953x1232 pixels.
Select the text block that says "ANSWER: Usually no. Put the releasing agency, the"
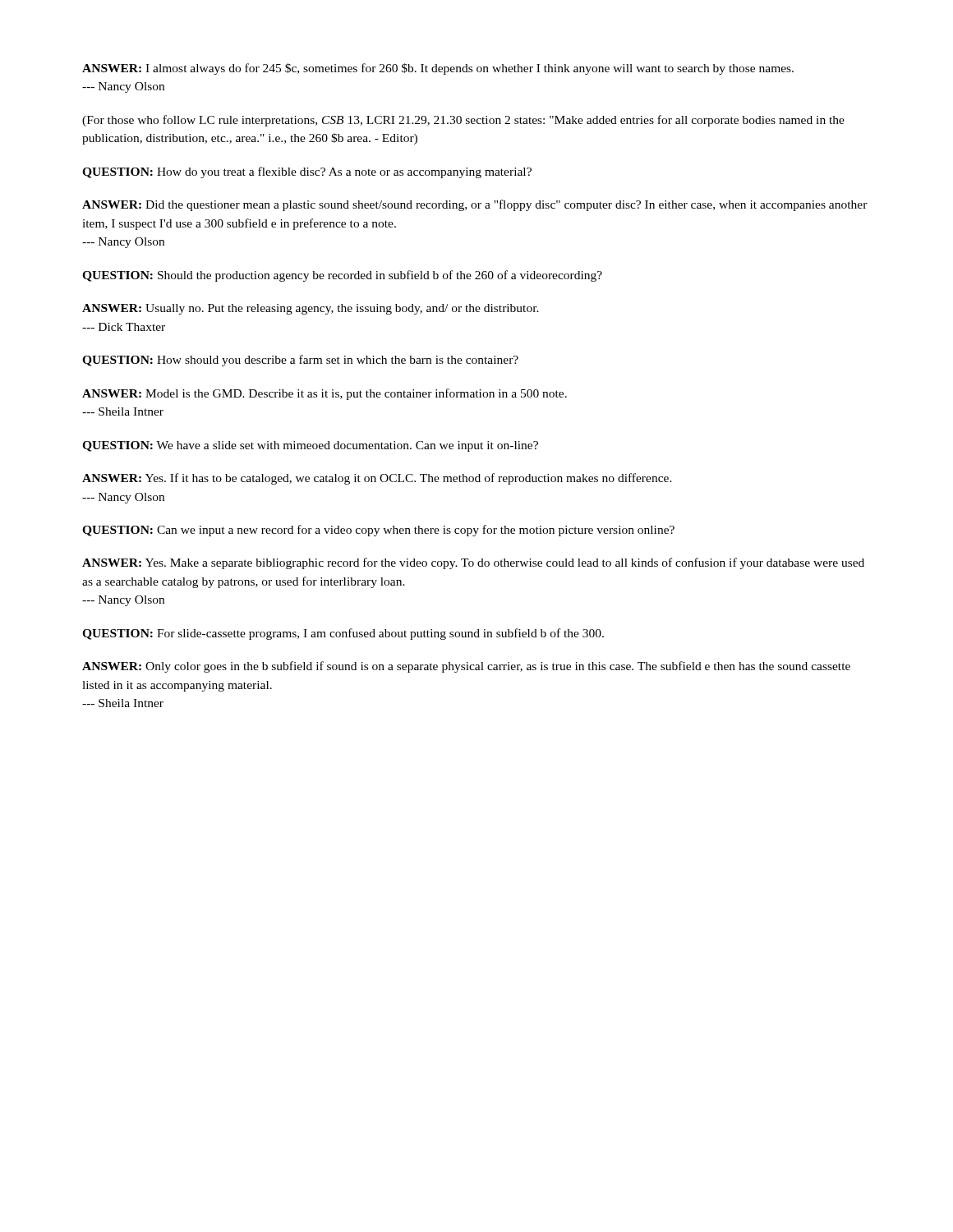click(311, 317)
